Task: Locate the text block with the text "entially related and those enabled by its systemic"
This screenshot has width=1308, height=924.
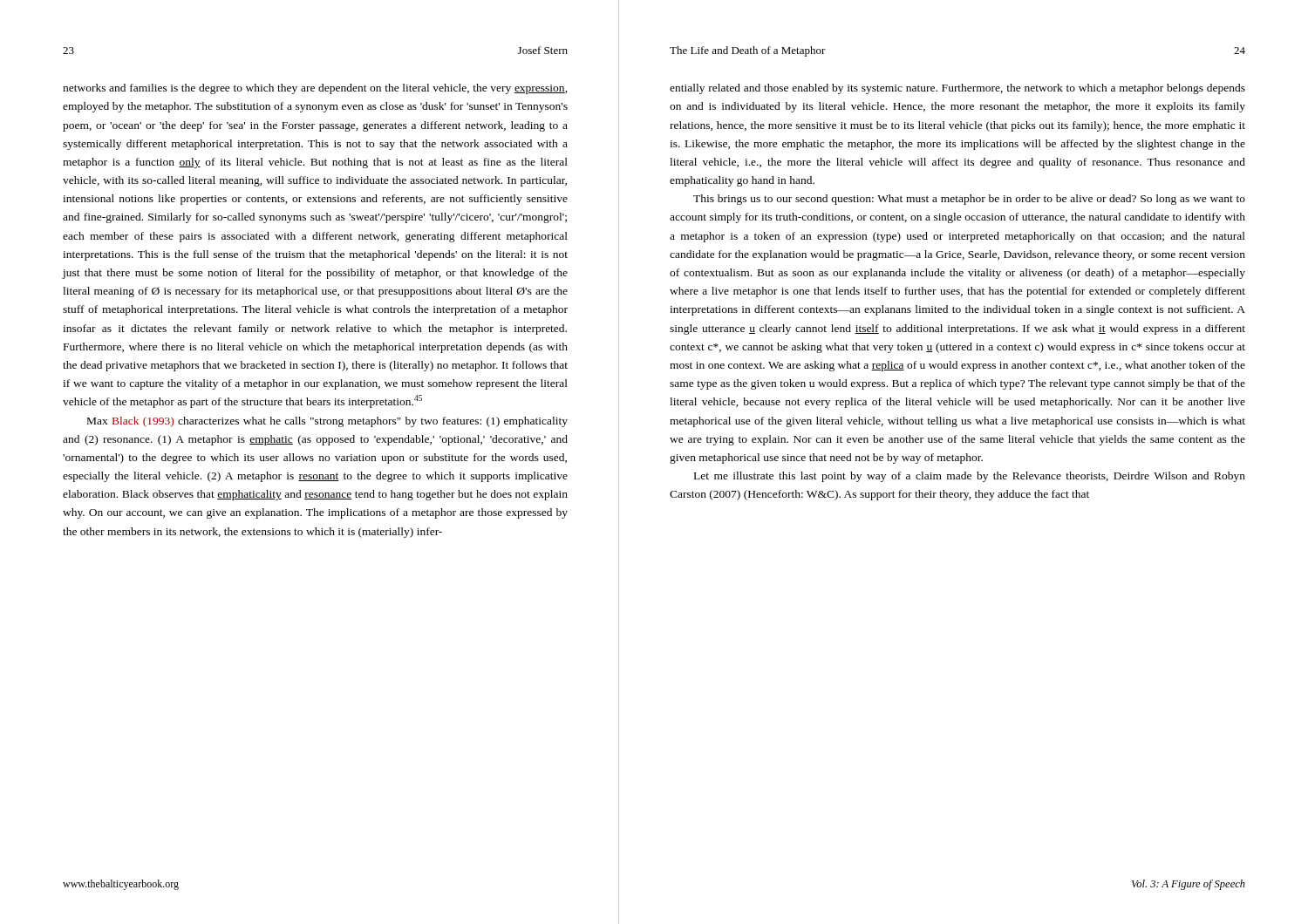Action: tap(957, 291)
